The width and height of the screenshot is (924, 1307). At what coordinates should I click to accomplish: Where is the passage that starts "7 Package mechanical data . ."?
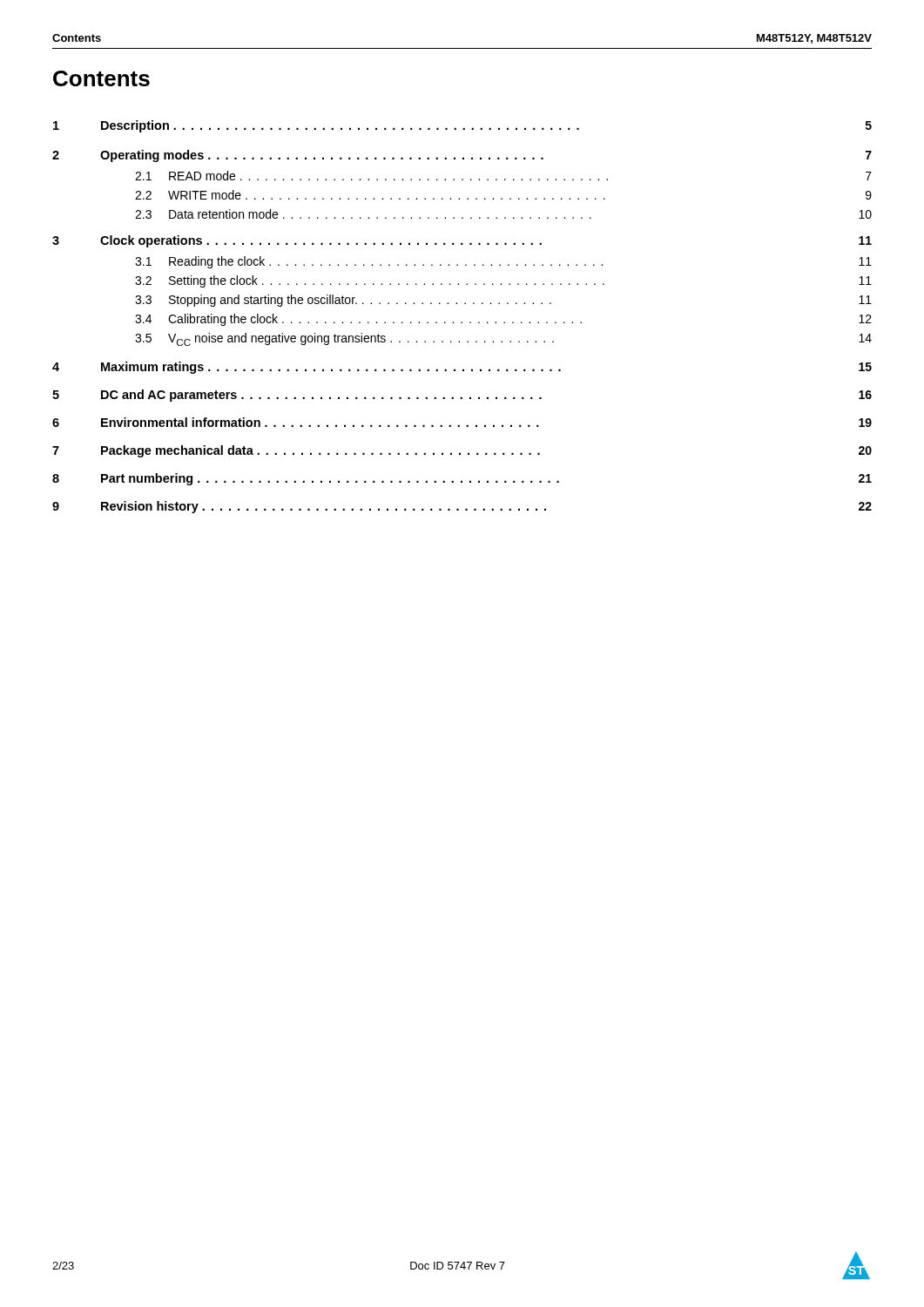[x=462, y=450]
